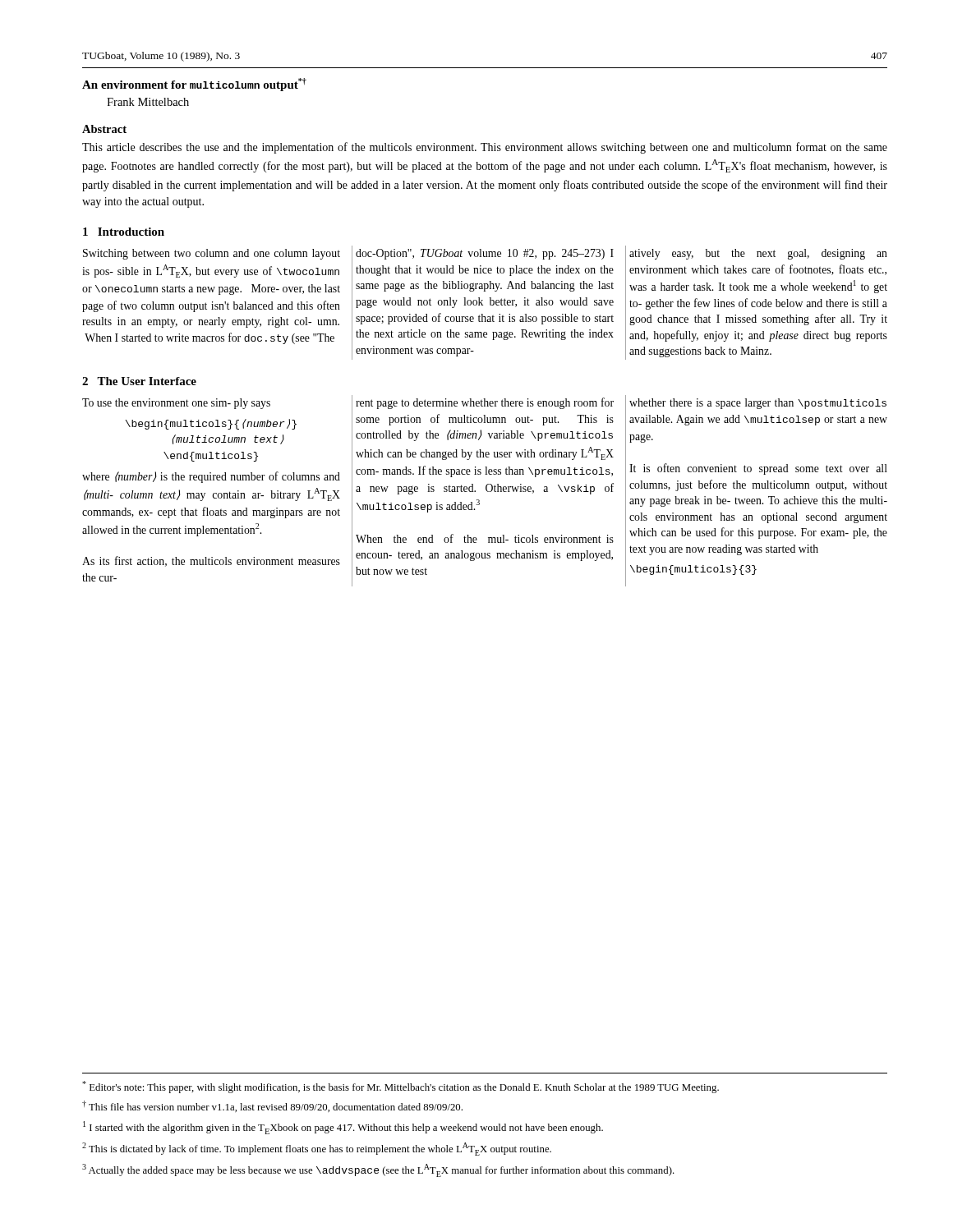This screenshot has height=1232, width=953.
Task: Find the region starting "3 Actually the added space may be"
Action: [378, 1171]
